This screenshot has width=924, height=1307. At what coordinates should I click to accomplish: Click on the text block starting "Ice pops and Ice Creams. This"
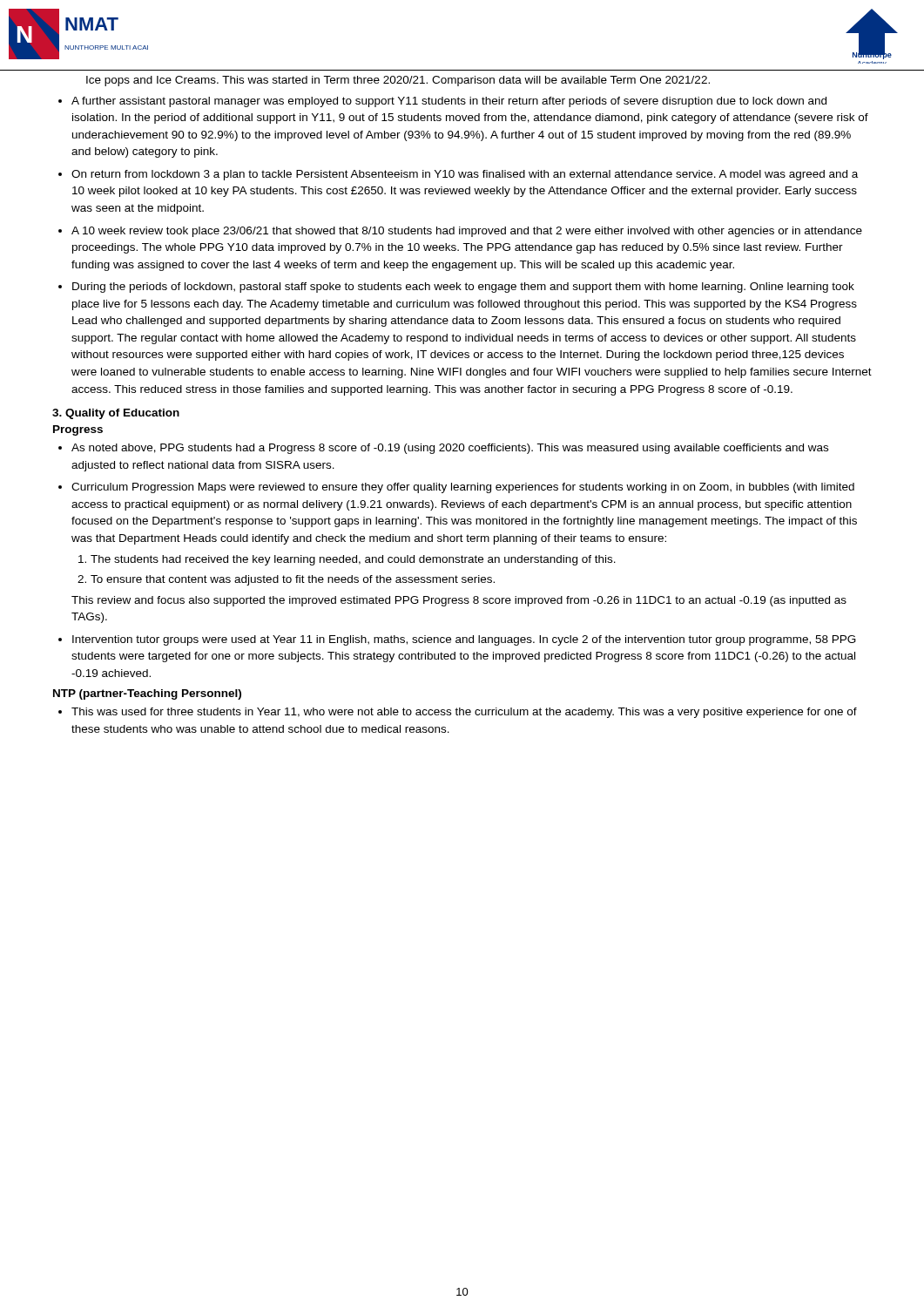398,80
